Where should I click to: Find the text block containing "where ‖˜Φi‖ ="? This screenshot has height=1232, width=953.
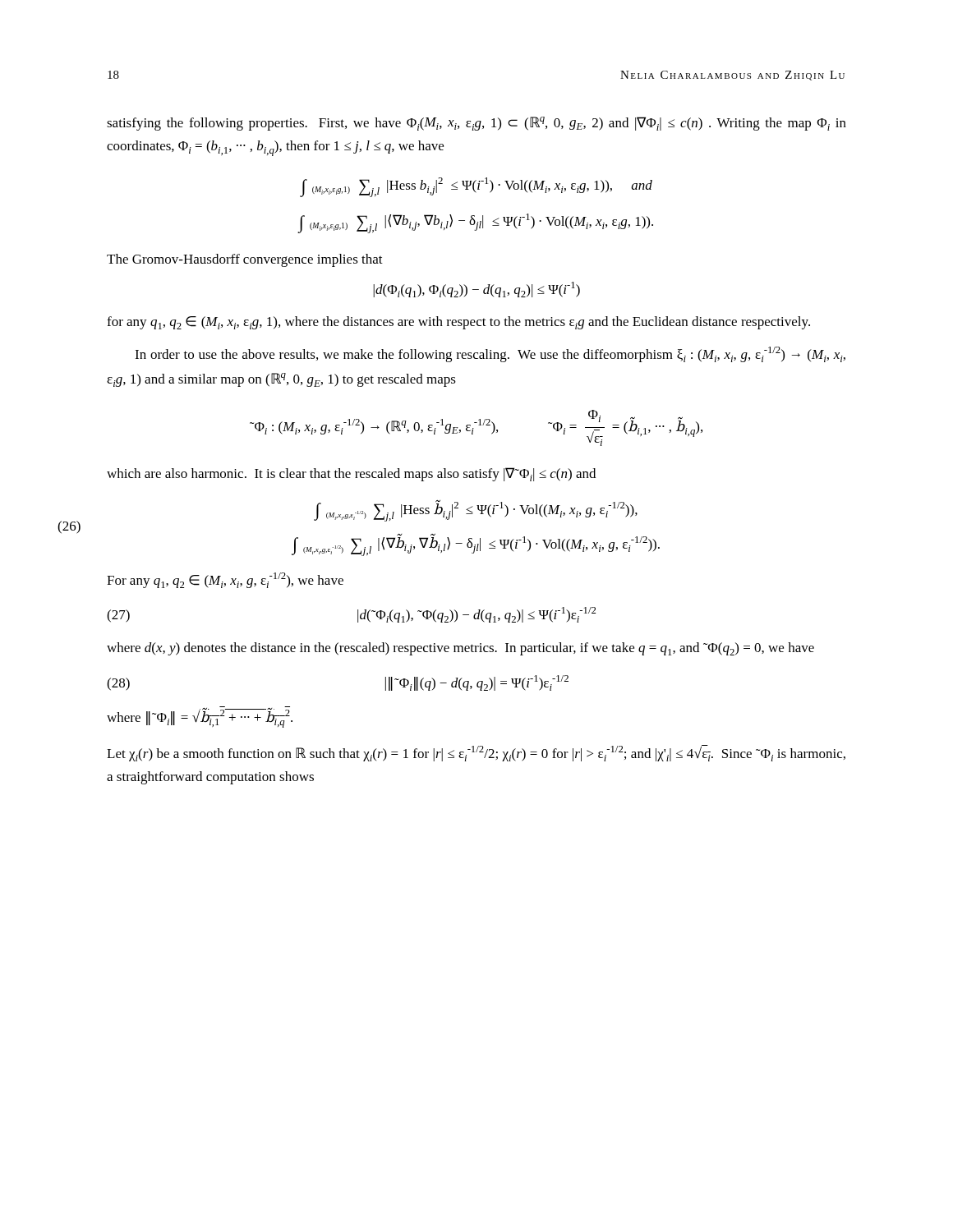(200, 717)
